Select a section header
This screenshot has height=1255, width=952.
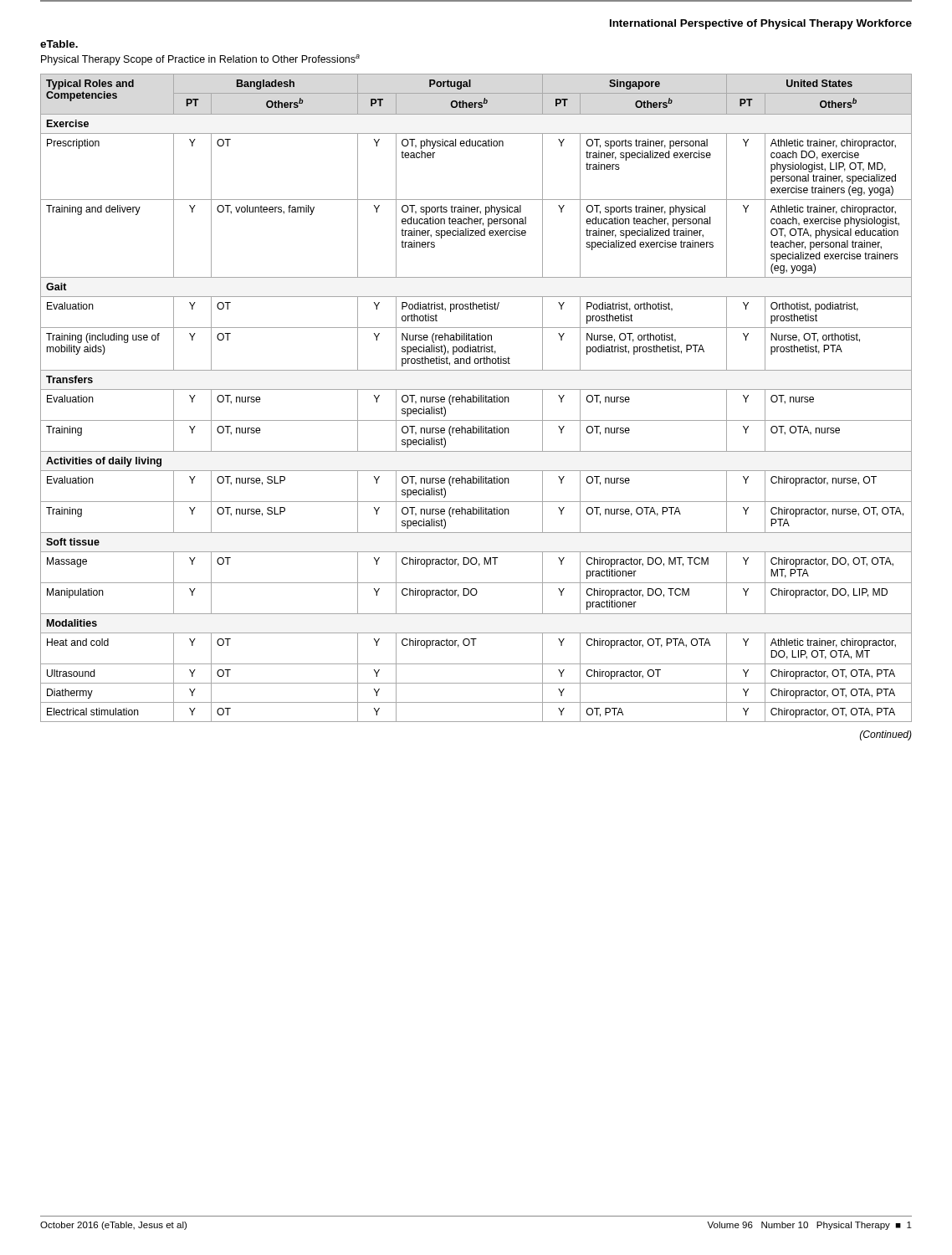(x=59, y=44)
